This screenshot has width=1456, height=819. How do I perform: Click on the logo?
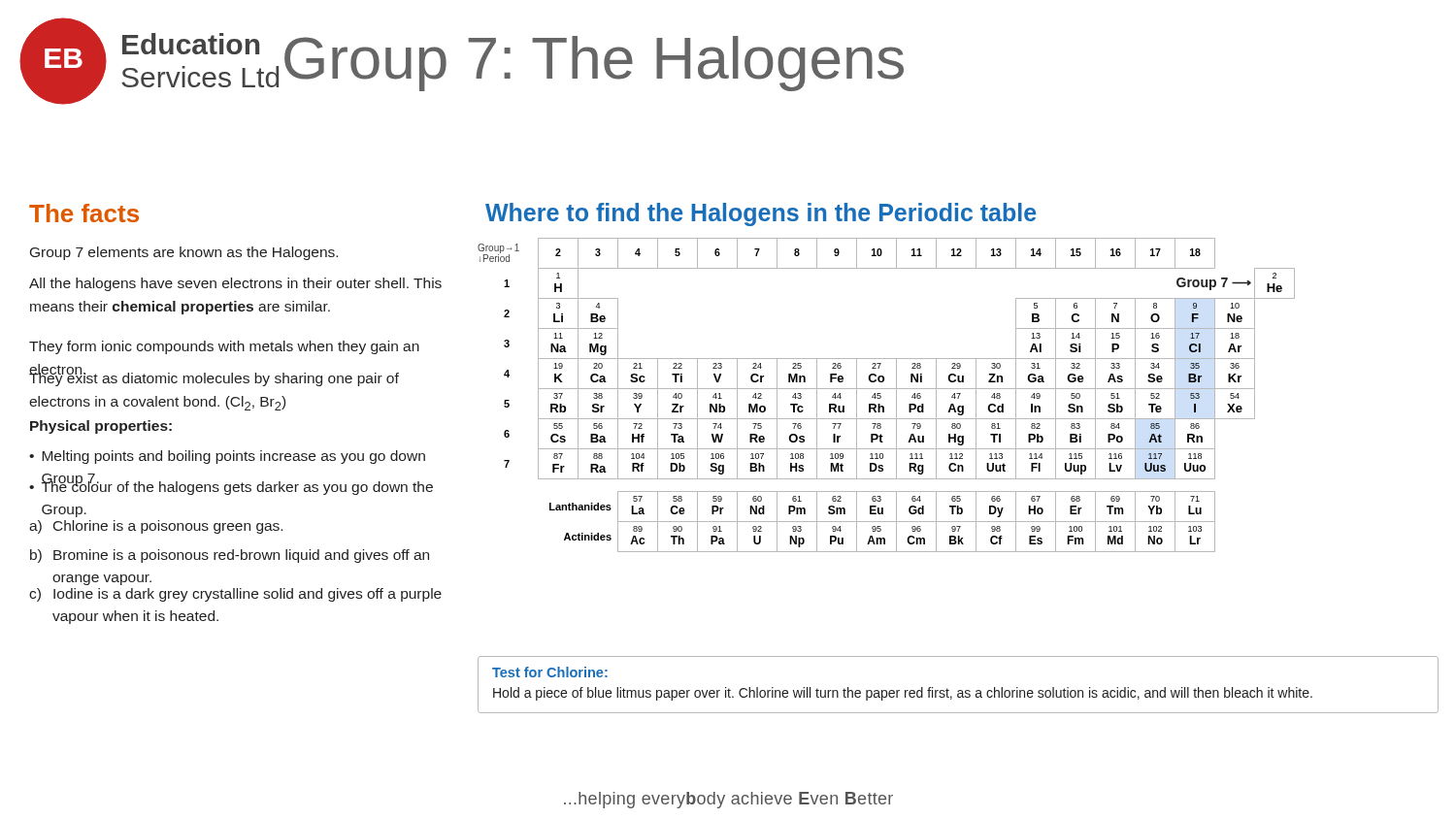pos(150,61)
